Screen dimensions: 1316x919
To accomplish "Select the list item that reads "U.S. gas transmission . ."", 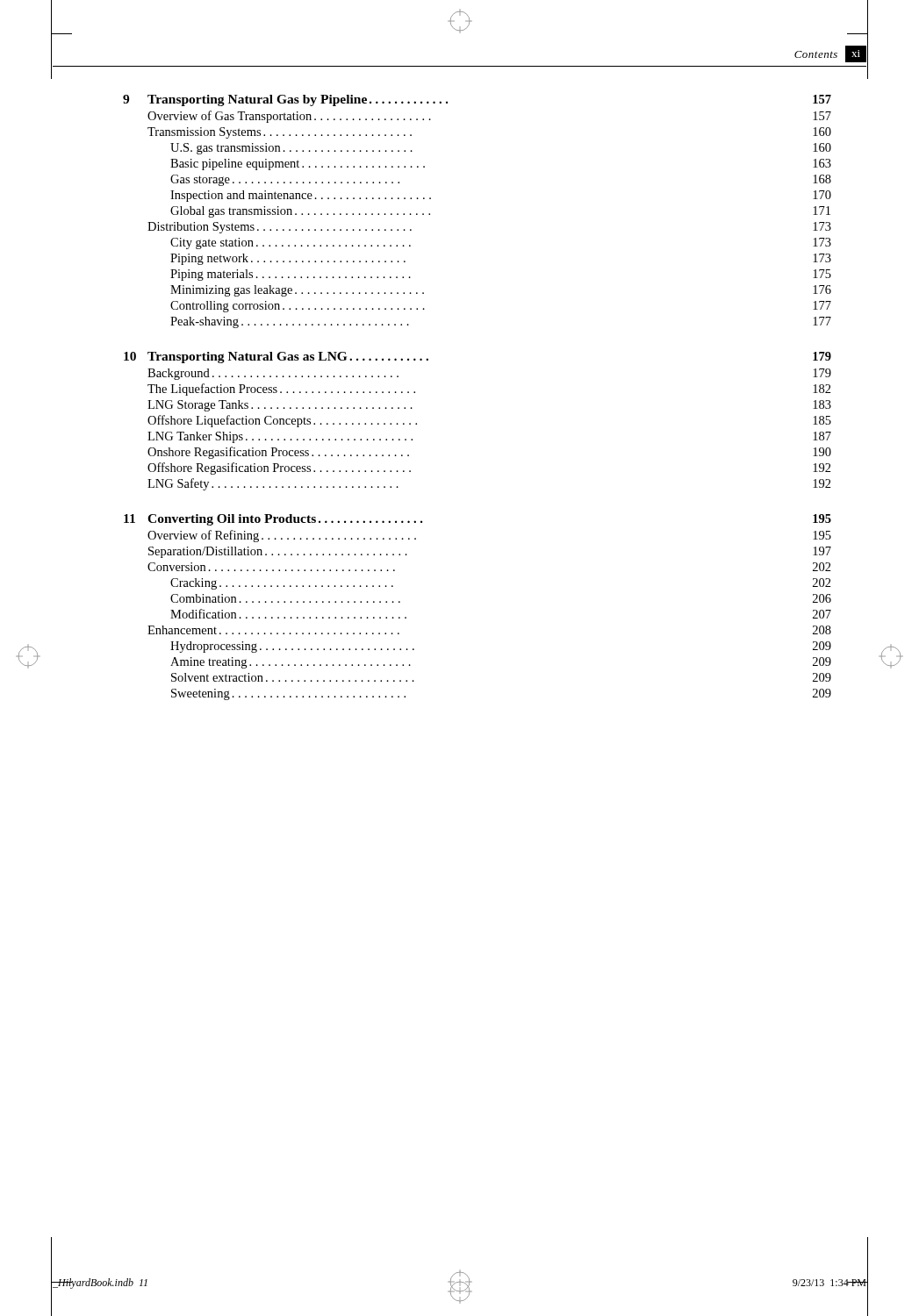I will click(x=231, y=149).
